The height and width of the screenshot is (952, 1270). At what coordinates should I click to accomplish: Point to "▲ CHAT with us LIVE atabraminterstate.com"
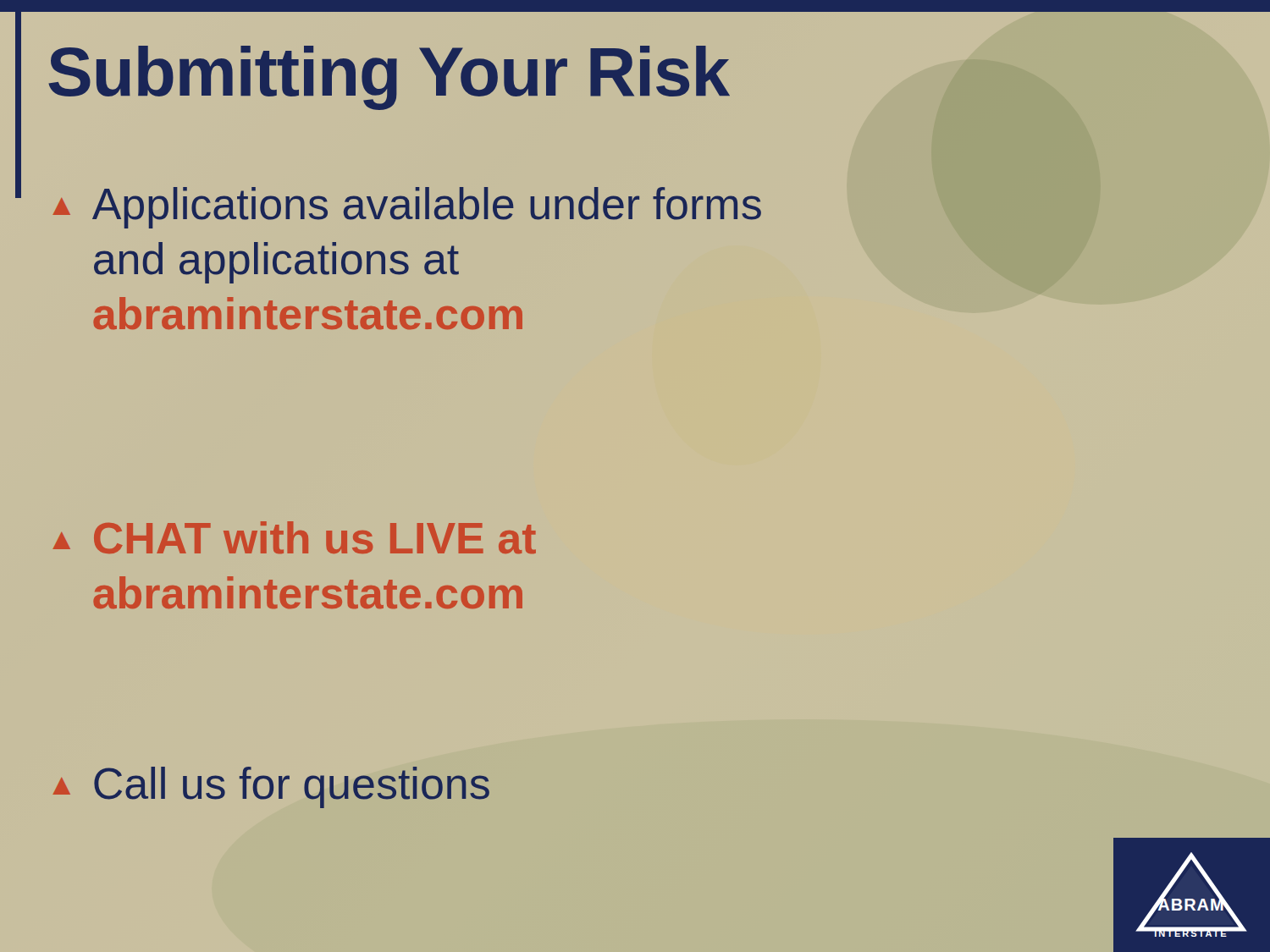click(x=291, y=566)
